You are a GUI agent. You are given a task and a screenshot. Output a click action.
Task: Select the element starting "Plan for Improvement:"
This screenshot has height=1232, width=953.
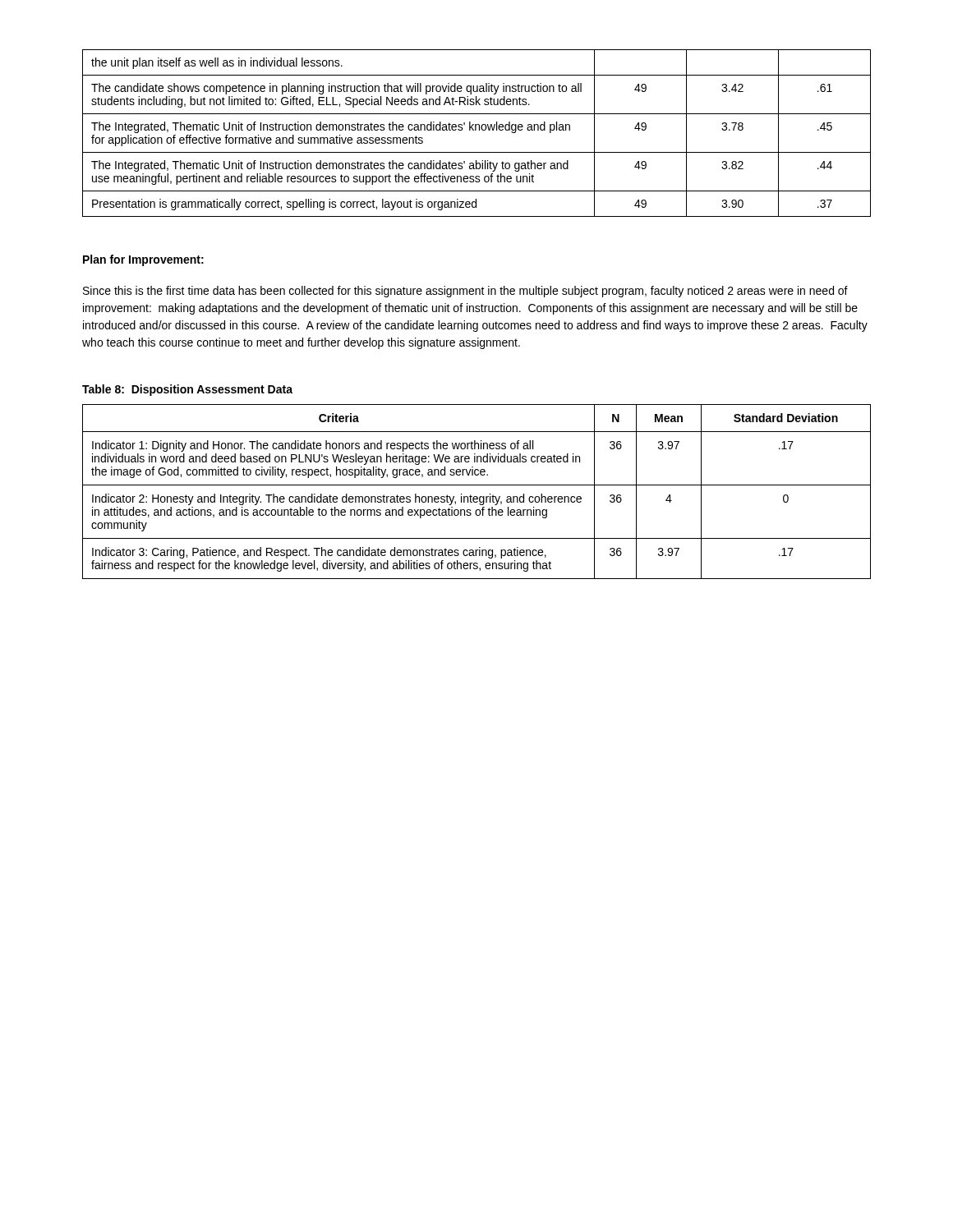tap(143, 260)
